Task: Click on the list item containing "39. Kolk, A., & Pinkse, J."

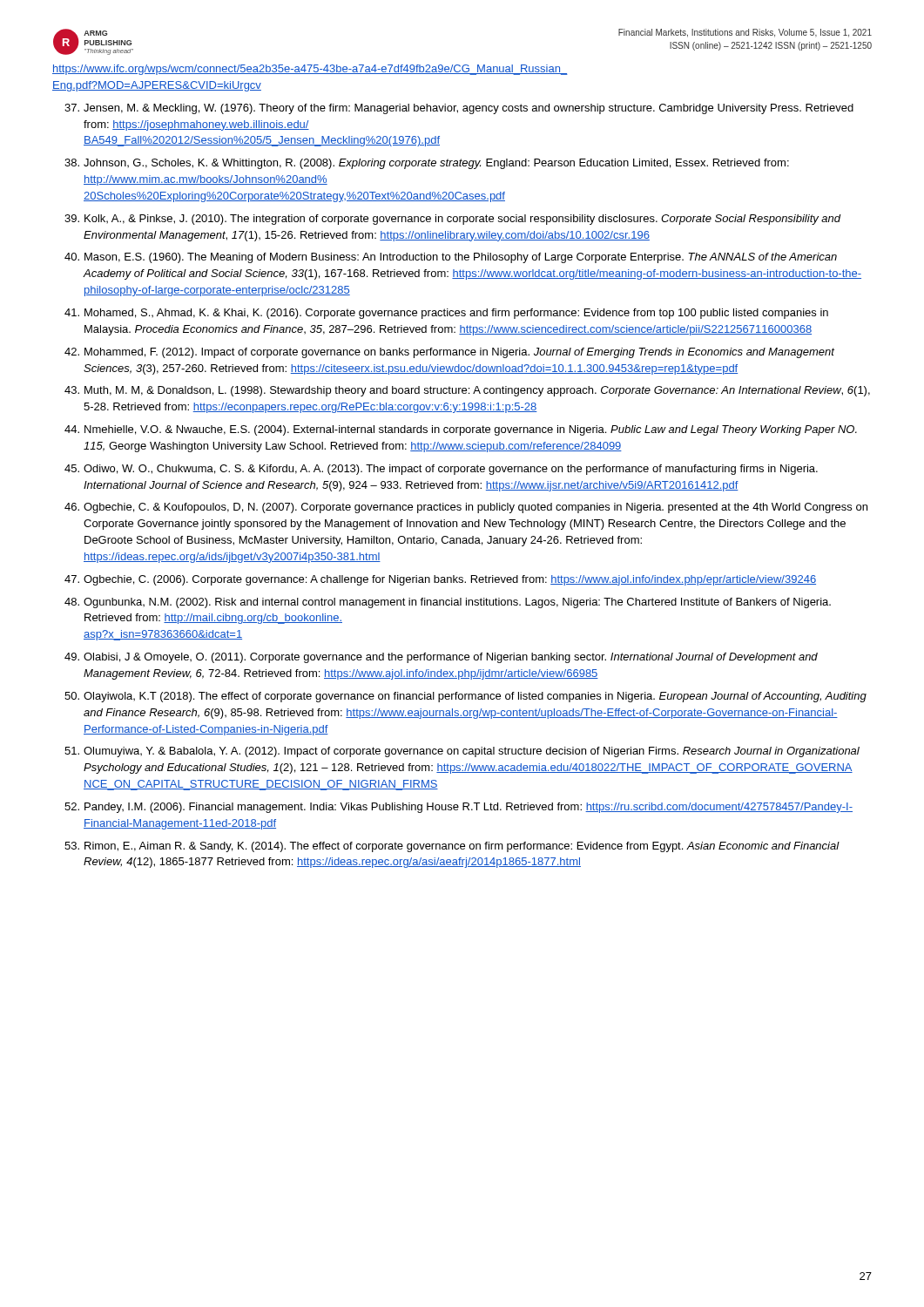Action: 462,227
